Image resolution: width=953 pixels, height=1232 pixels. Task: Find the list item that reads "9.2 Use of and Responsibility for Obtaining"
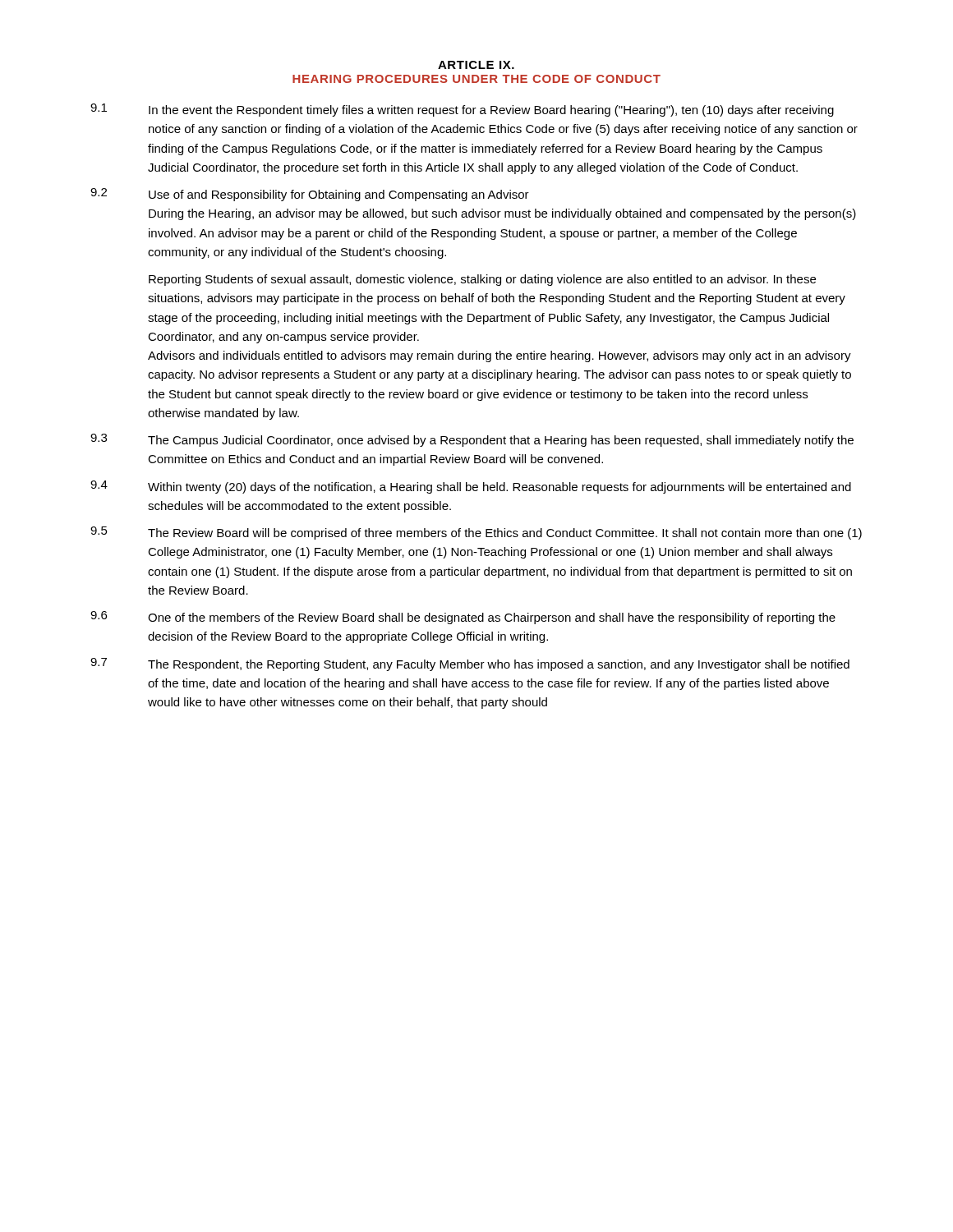476,304
